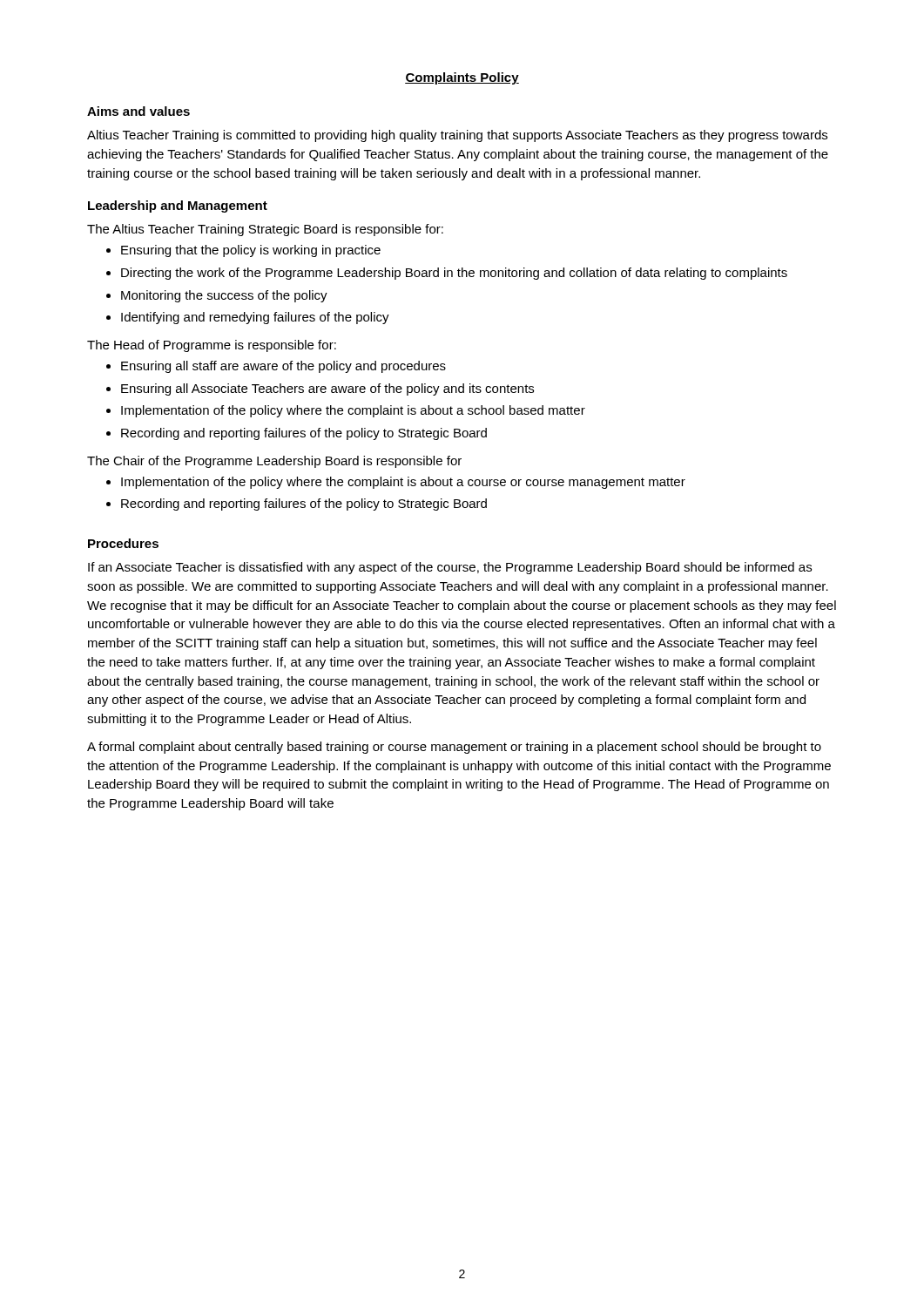
Task: Point to the passage starting "The Altius Teacher Training"
Action: point(266,229)
